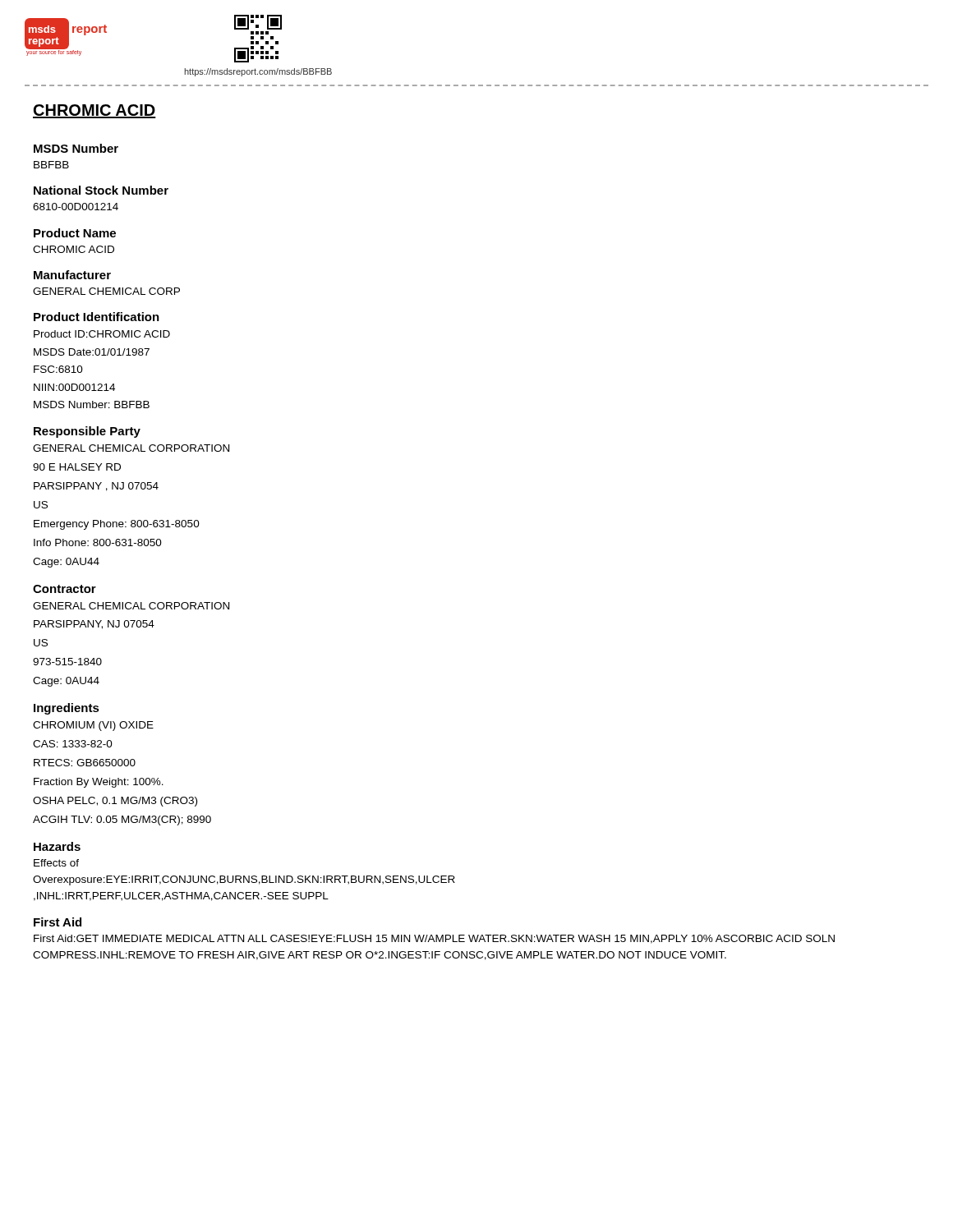Image resolution: width=953 pixels, height=1232 pixels.
Task: Locate the text block that reads "CHROMIUM (VI) OXIDE"
Action: [x=122, y=772]
